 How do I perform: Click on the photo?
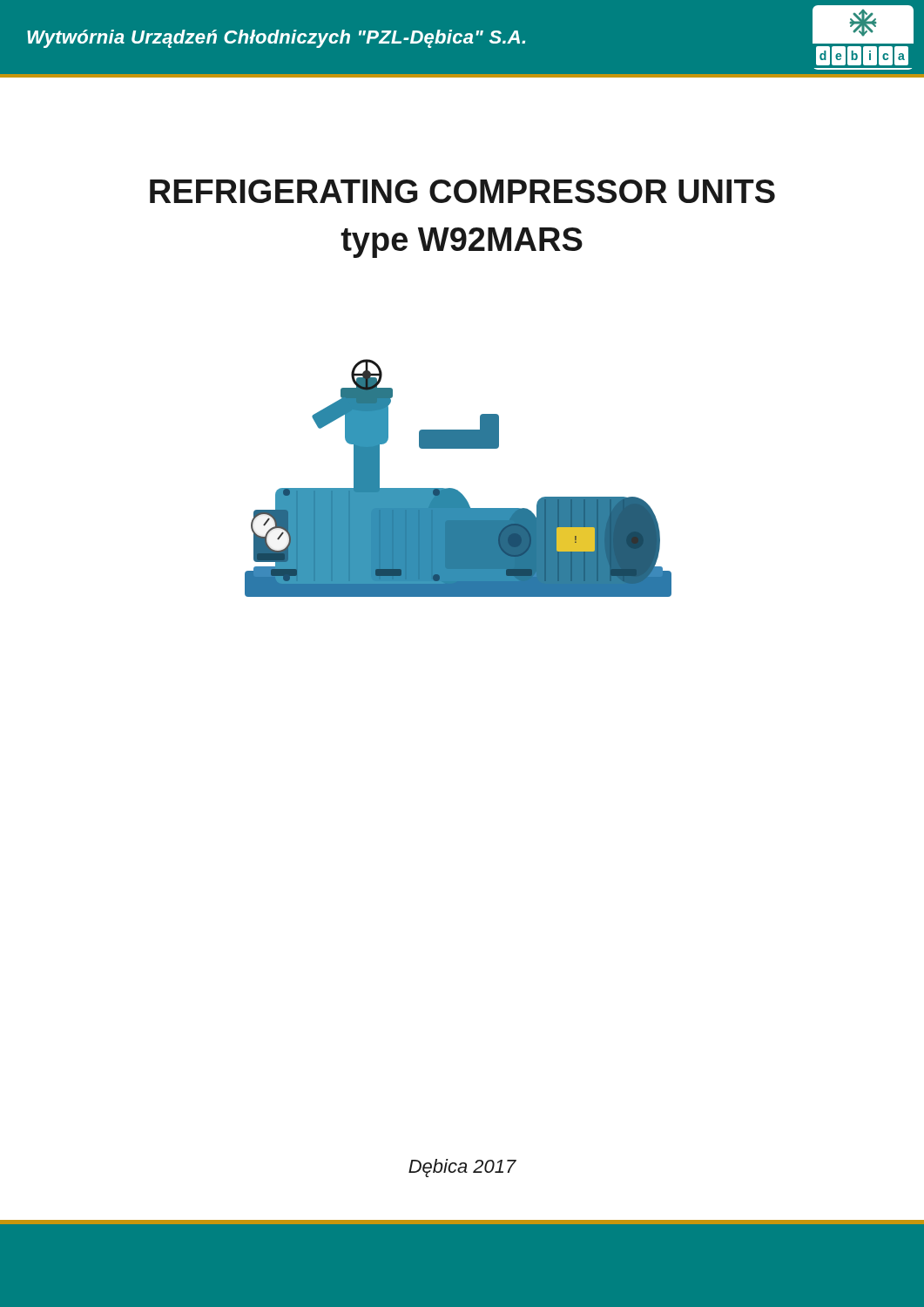click(x=462, y=466)
